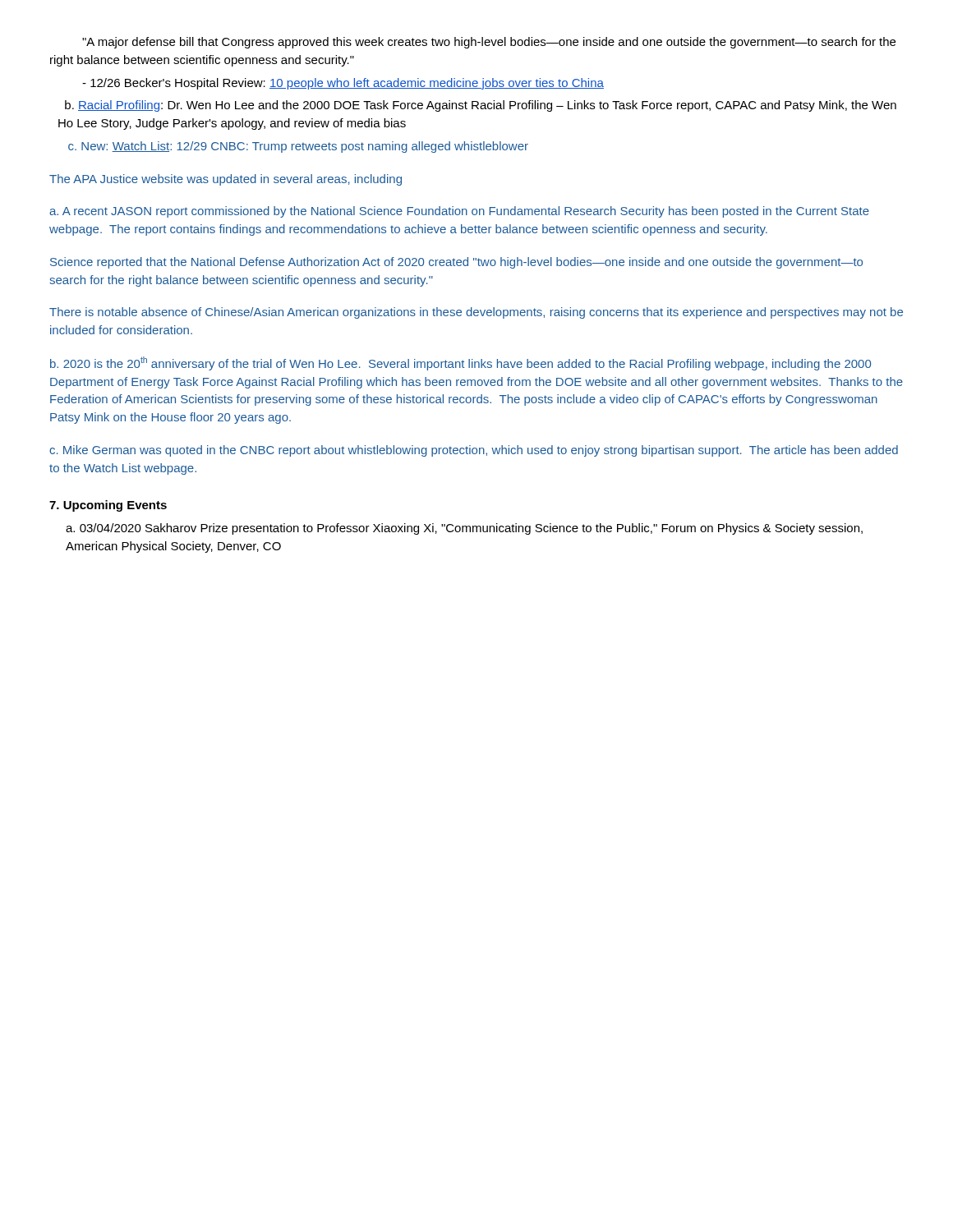Select the block starting "There is notable absence"

click(476, 321)
